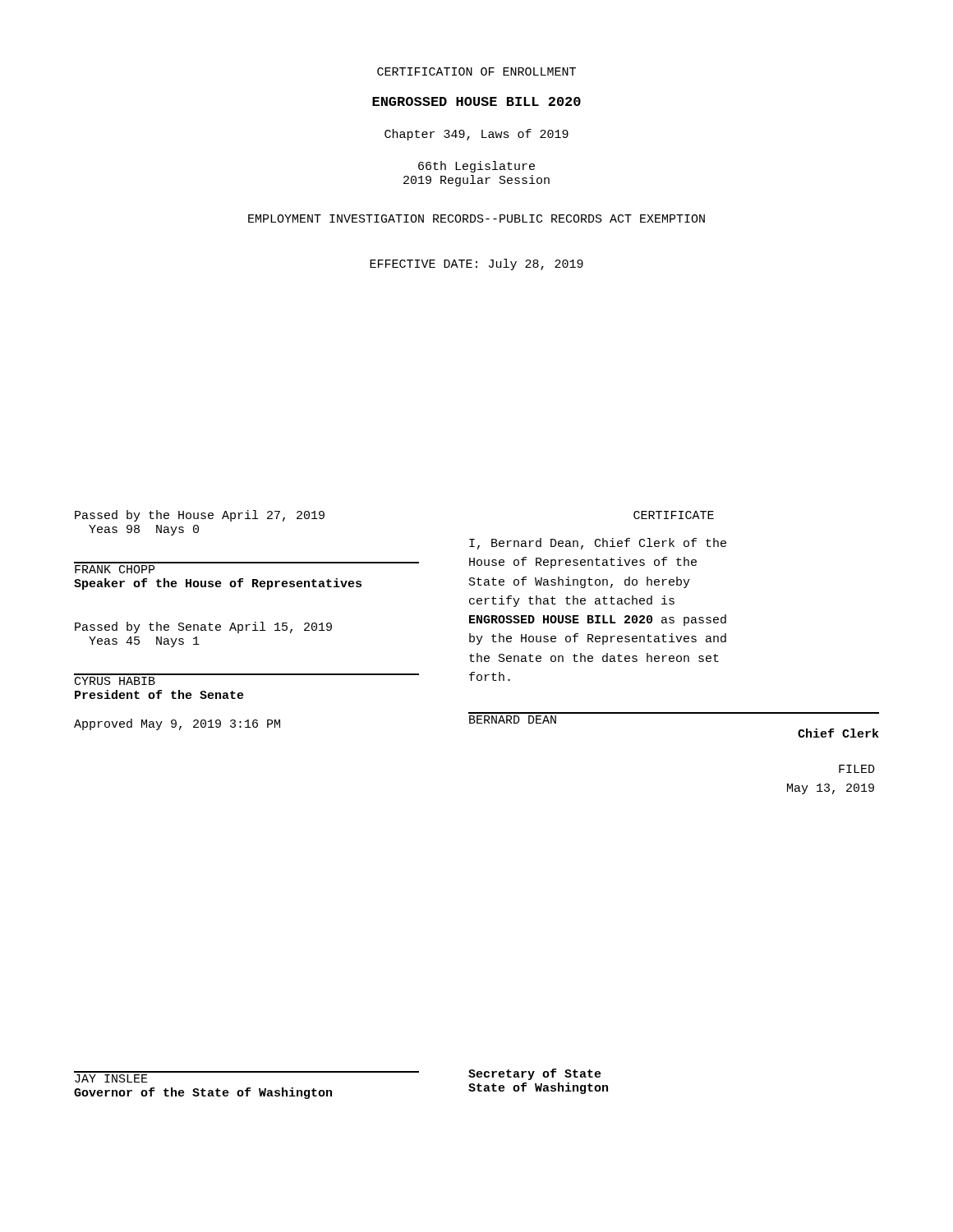
Task: Find the passage starting "CERTIFICATION OF ENROLLMENT"
Action: [x=476, y=73]
